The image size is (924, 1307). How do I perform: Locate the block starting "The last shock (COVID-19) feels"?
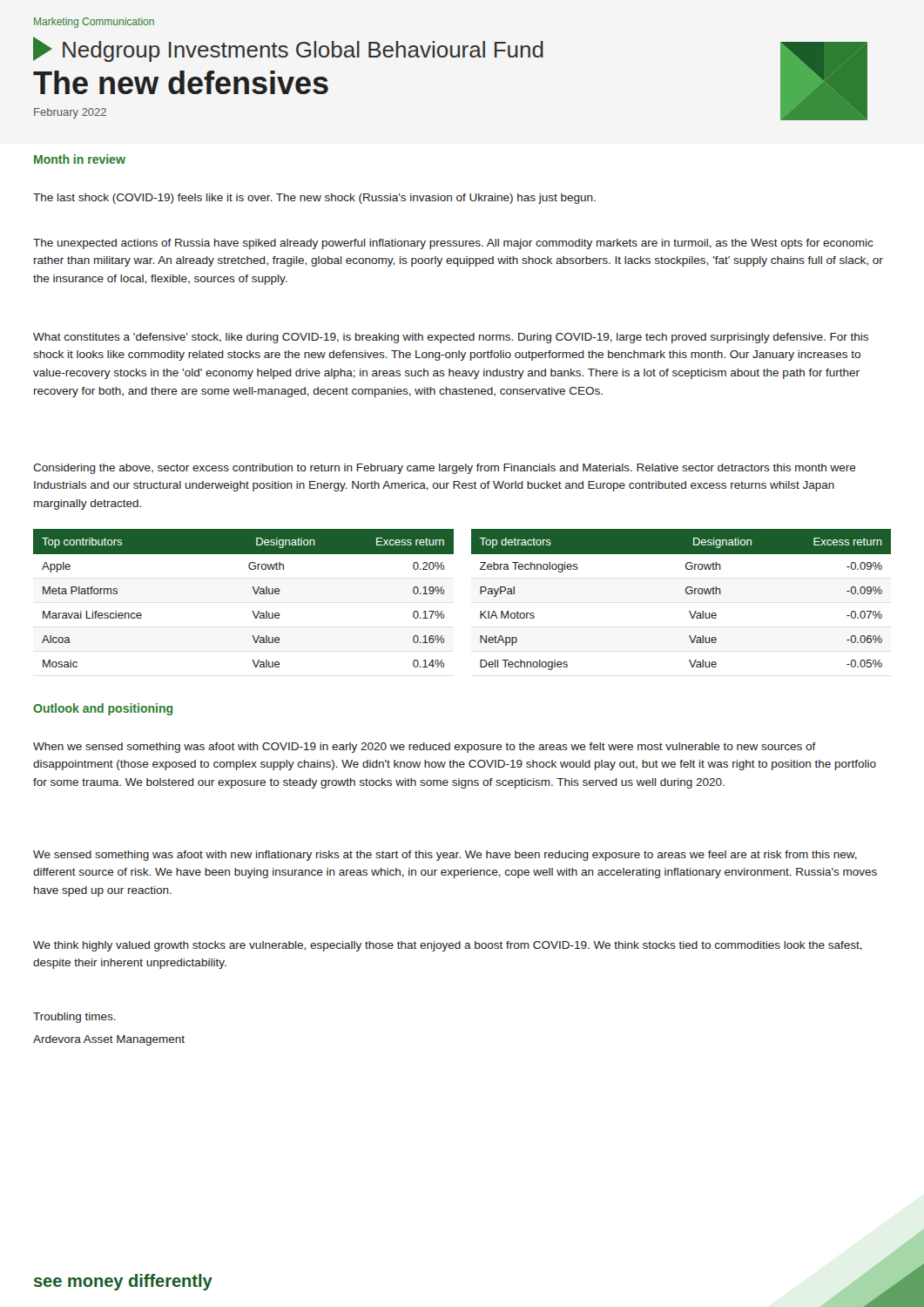462,198
